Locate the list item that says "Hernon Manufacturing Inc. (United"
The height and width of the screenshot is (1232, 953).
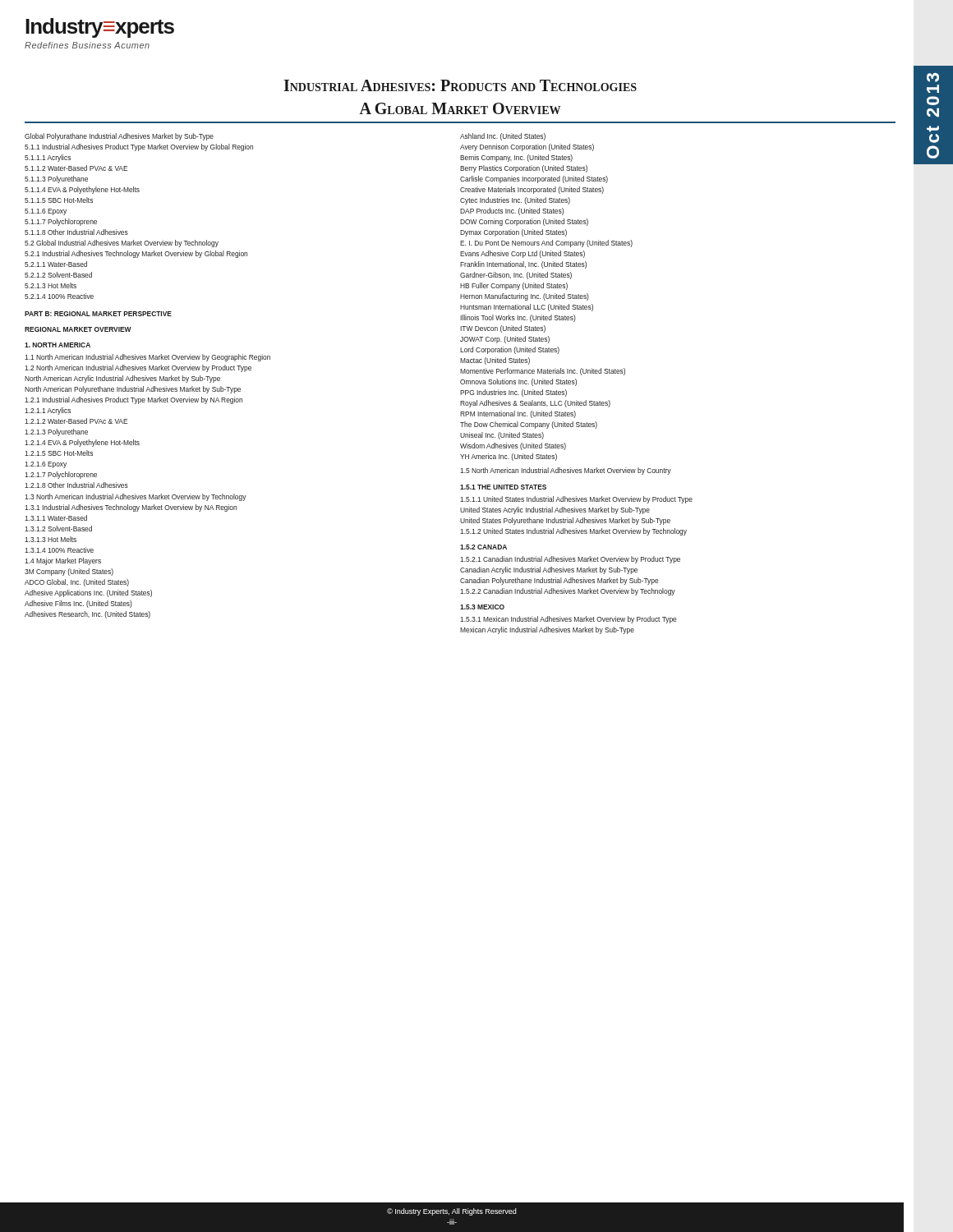click(525, 297)
